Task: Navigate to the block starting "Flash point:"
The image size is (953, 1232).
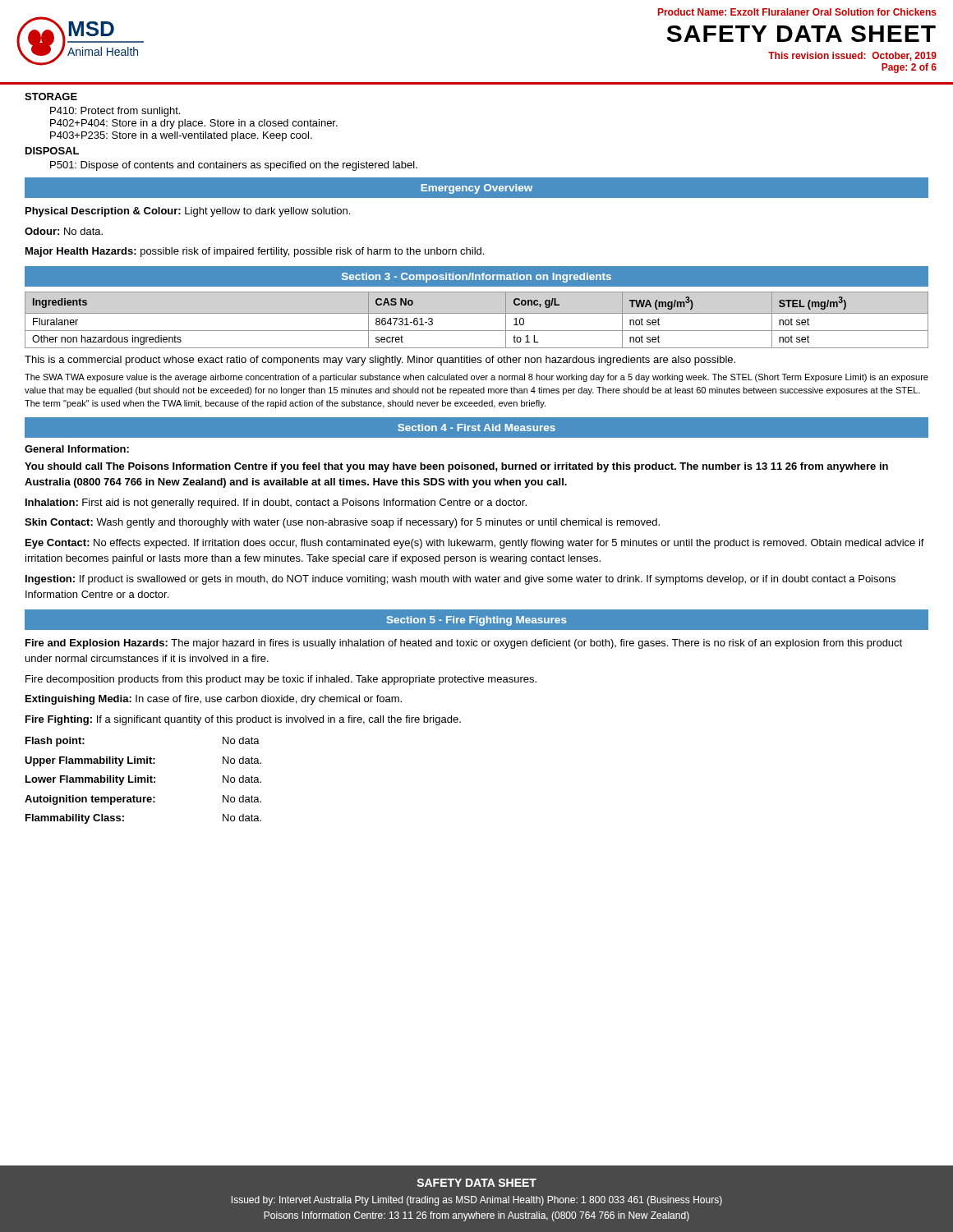Action: point(55,741)
